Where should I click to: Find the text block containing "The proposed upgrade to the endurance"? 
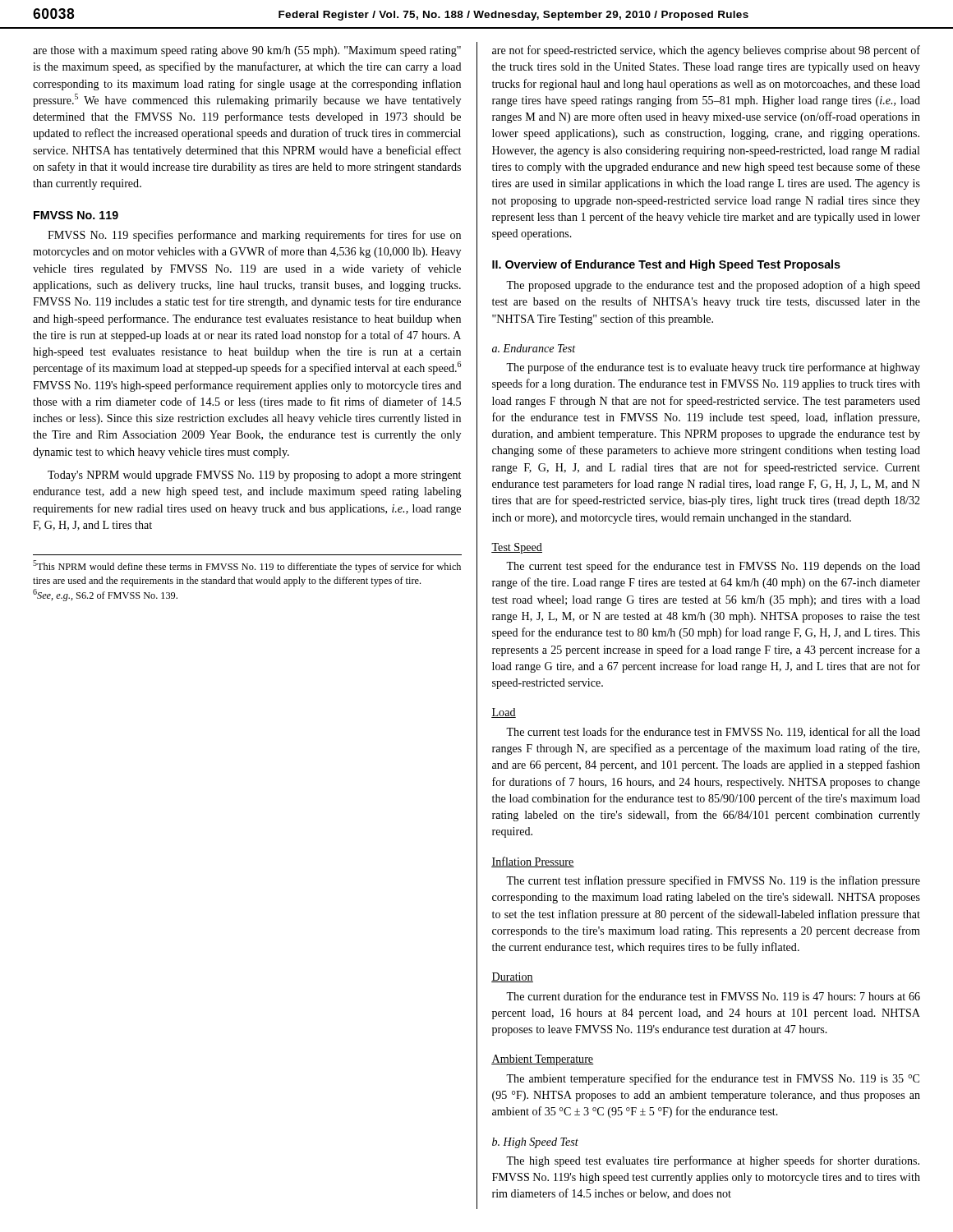tap(706, 302)
